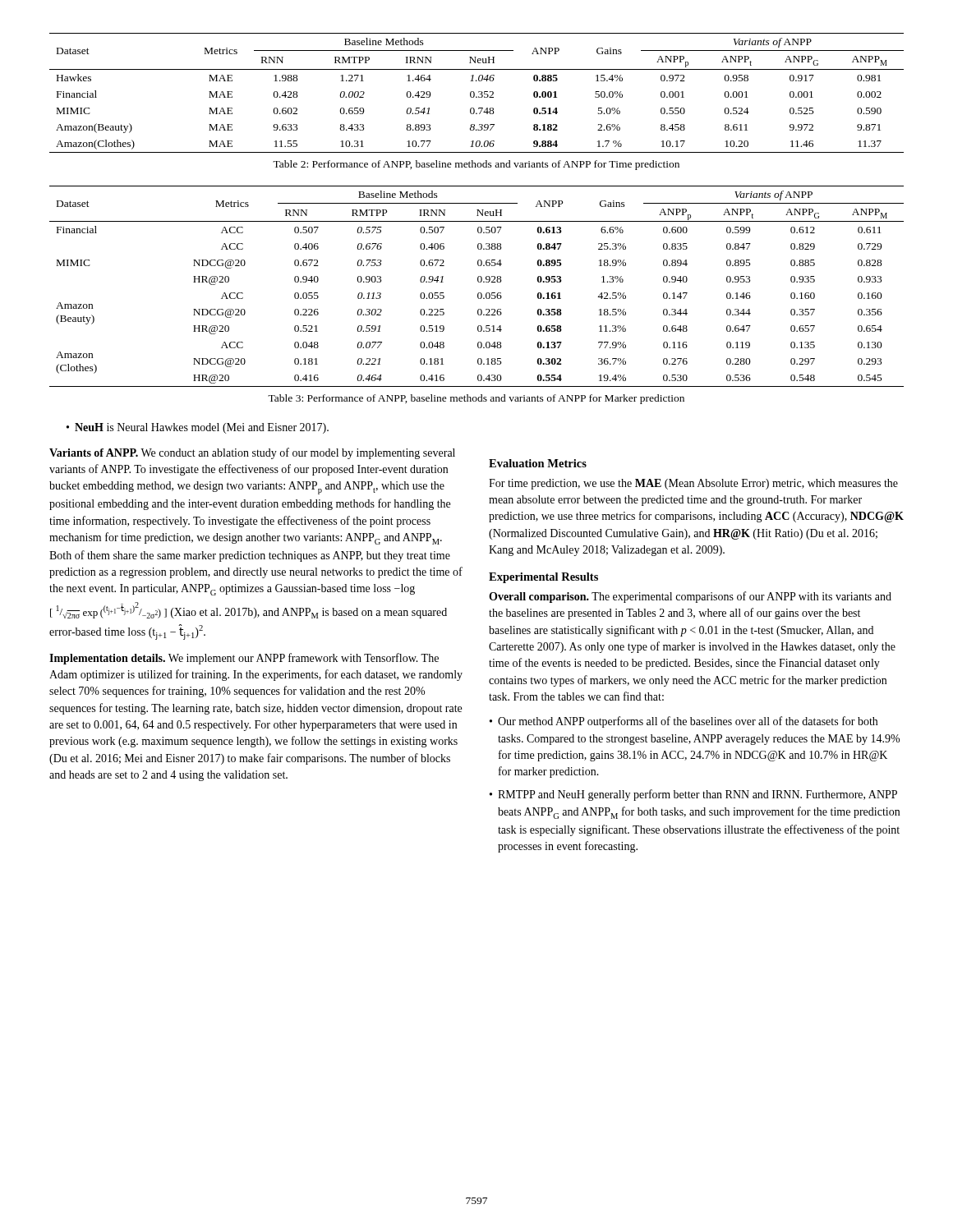Image resolution: width=953 pixels, height=1232 pixels.
Task: Where is the passage that starts "• RMTPP and"?
Action: pyautogui.click(x=696, y=821)
